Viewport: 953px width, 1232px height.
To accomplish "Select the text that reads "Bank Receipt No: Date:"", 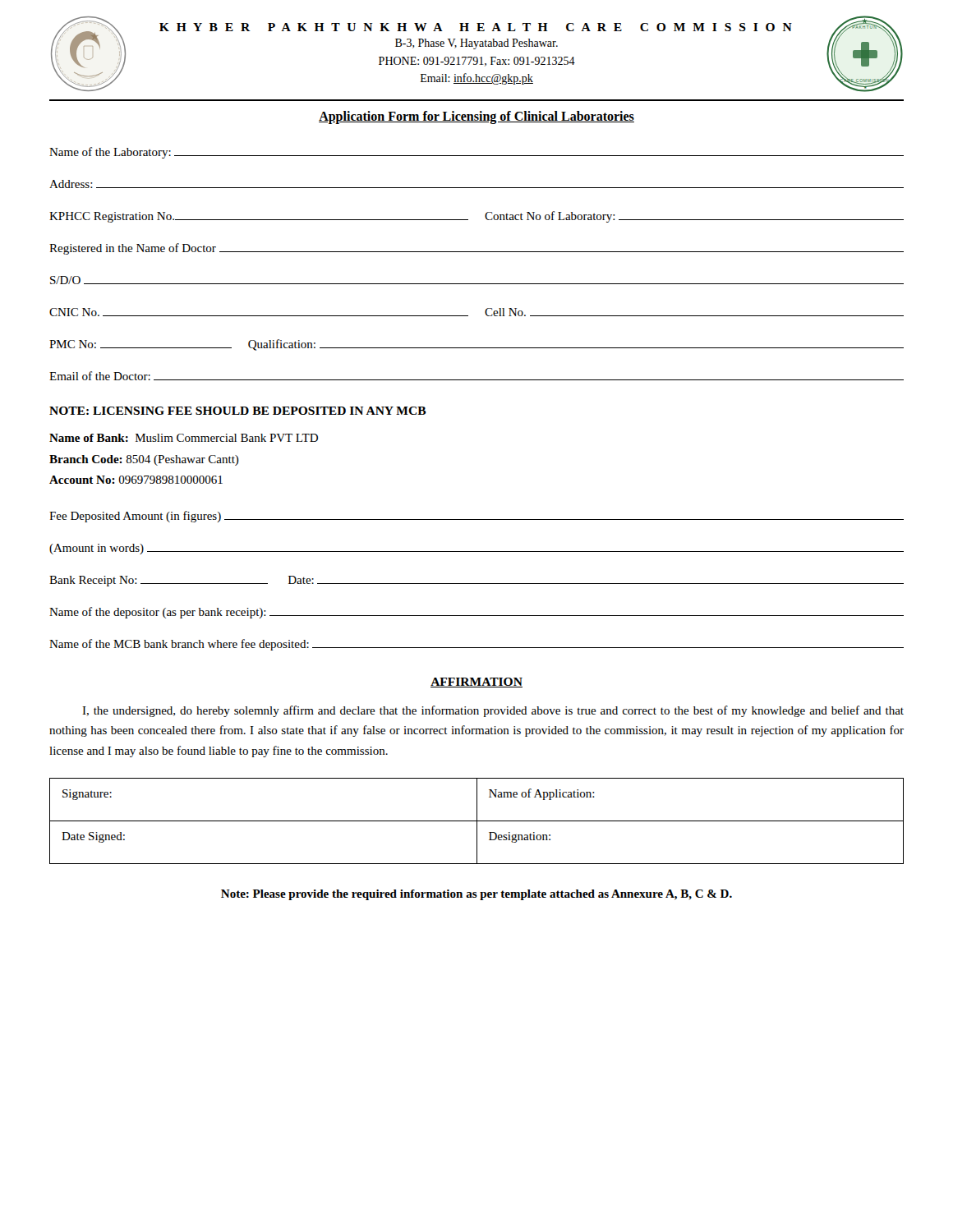I will click(476, 578).
